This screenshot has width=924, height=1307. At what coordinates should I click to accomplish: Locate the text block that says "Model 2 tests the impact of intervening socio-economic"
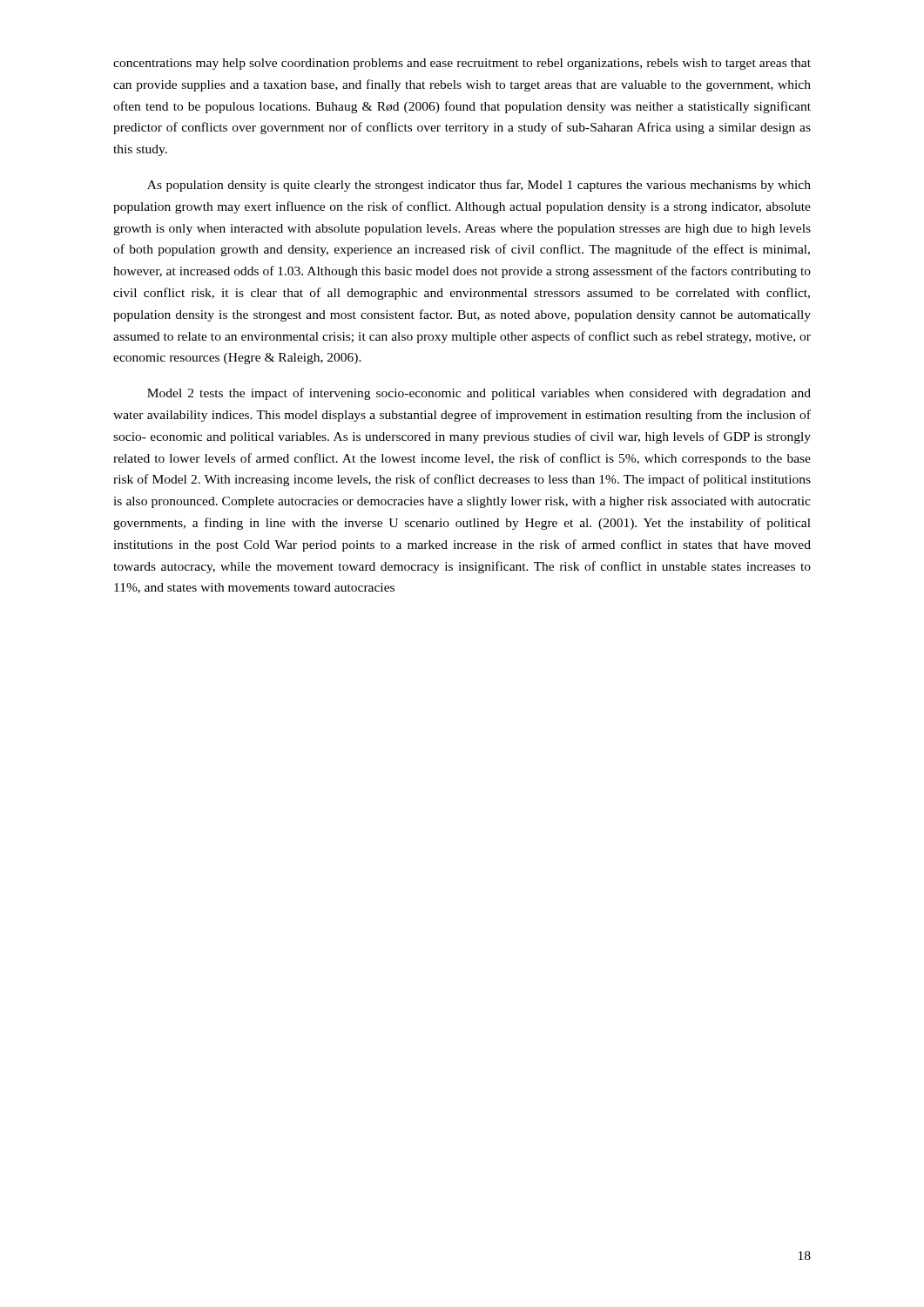pos(462,491)
